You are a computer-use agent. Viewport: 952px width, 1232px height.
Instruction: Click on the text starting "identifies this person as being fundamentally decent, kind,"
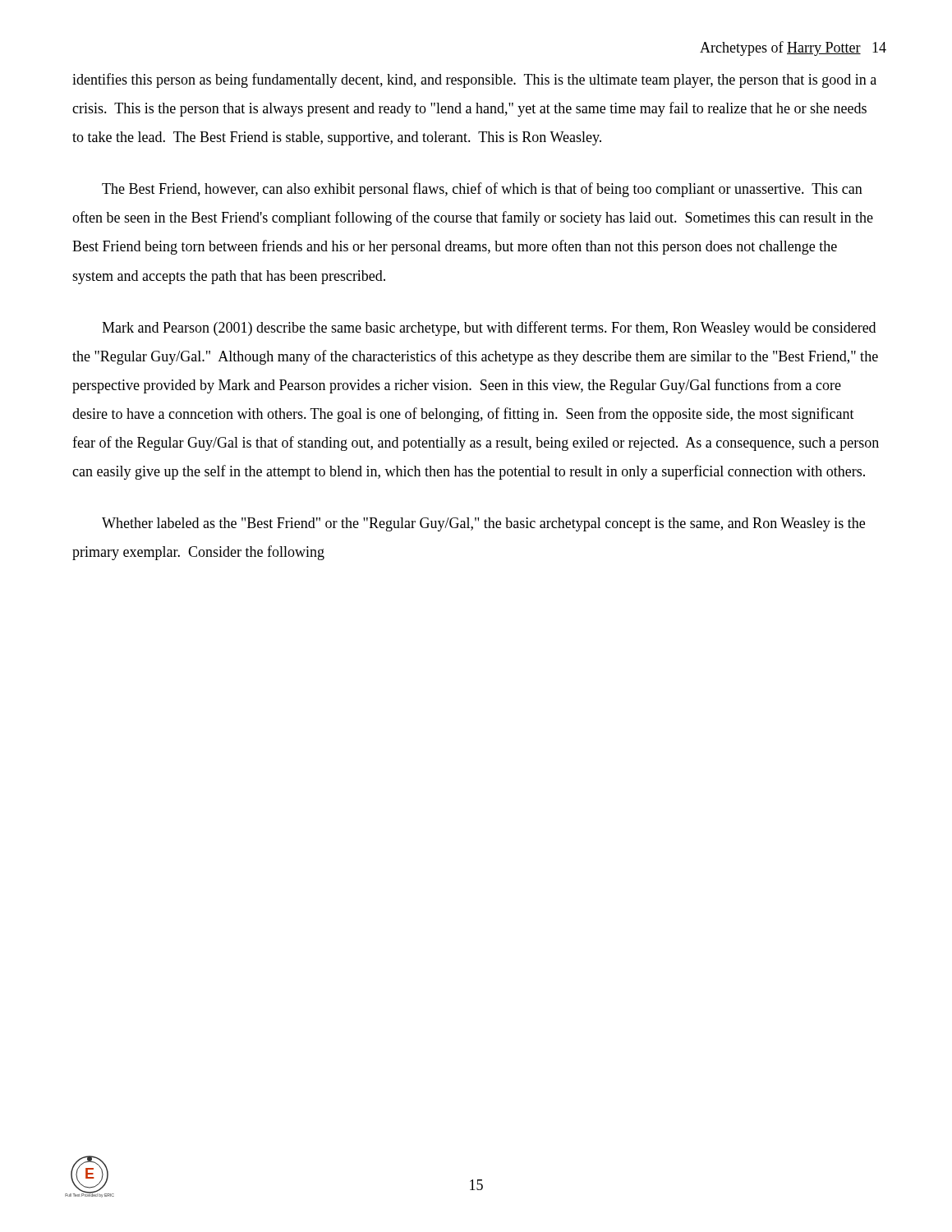click(x=474, y=108)
